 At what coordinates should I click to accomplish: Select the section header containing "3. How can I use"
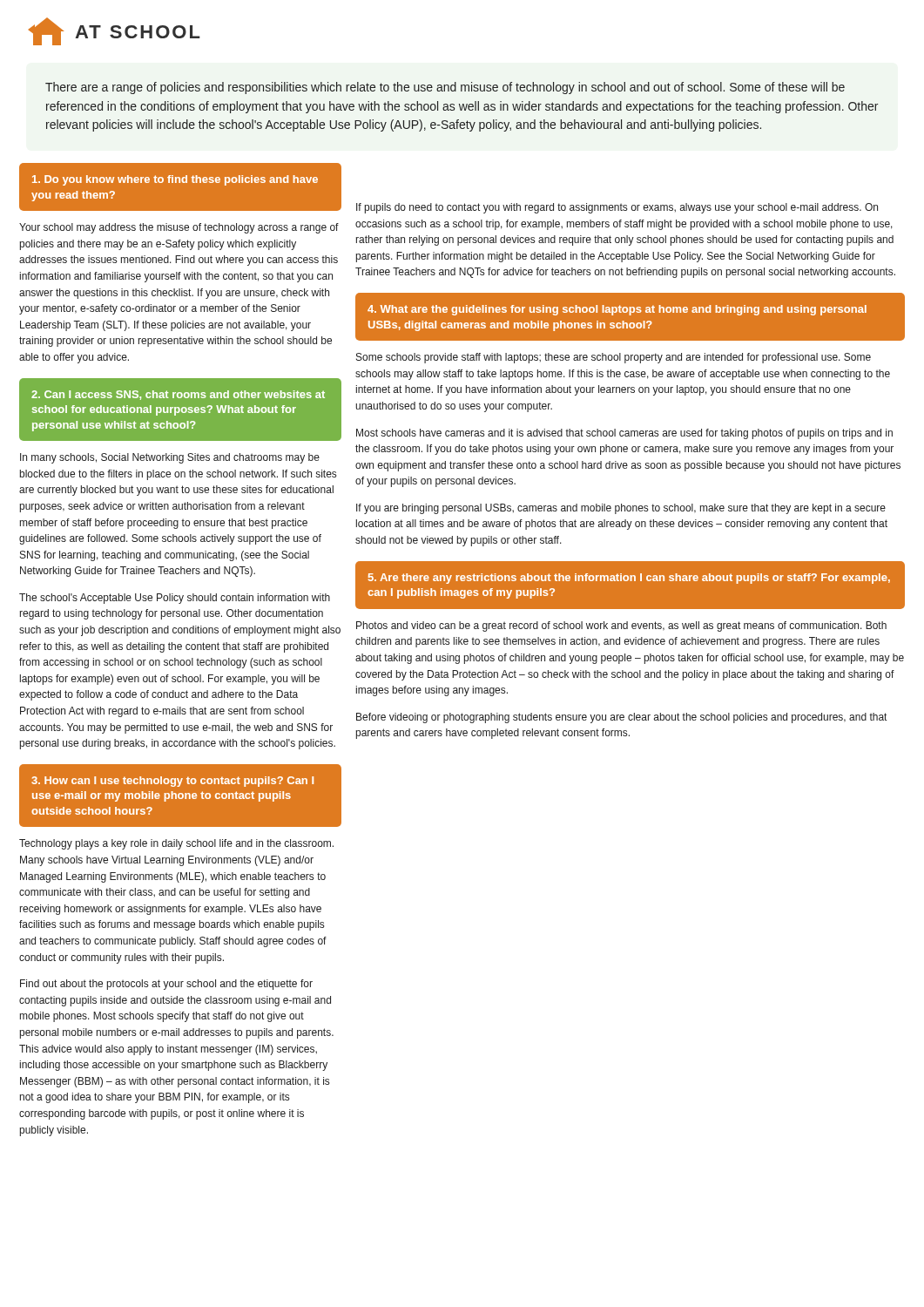pos(173,795)
